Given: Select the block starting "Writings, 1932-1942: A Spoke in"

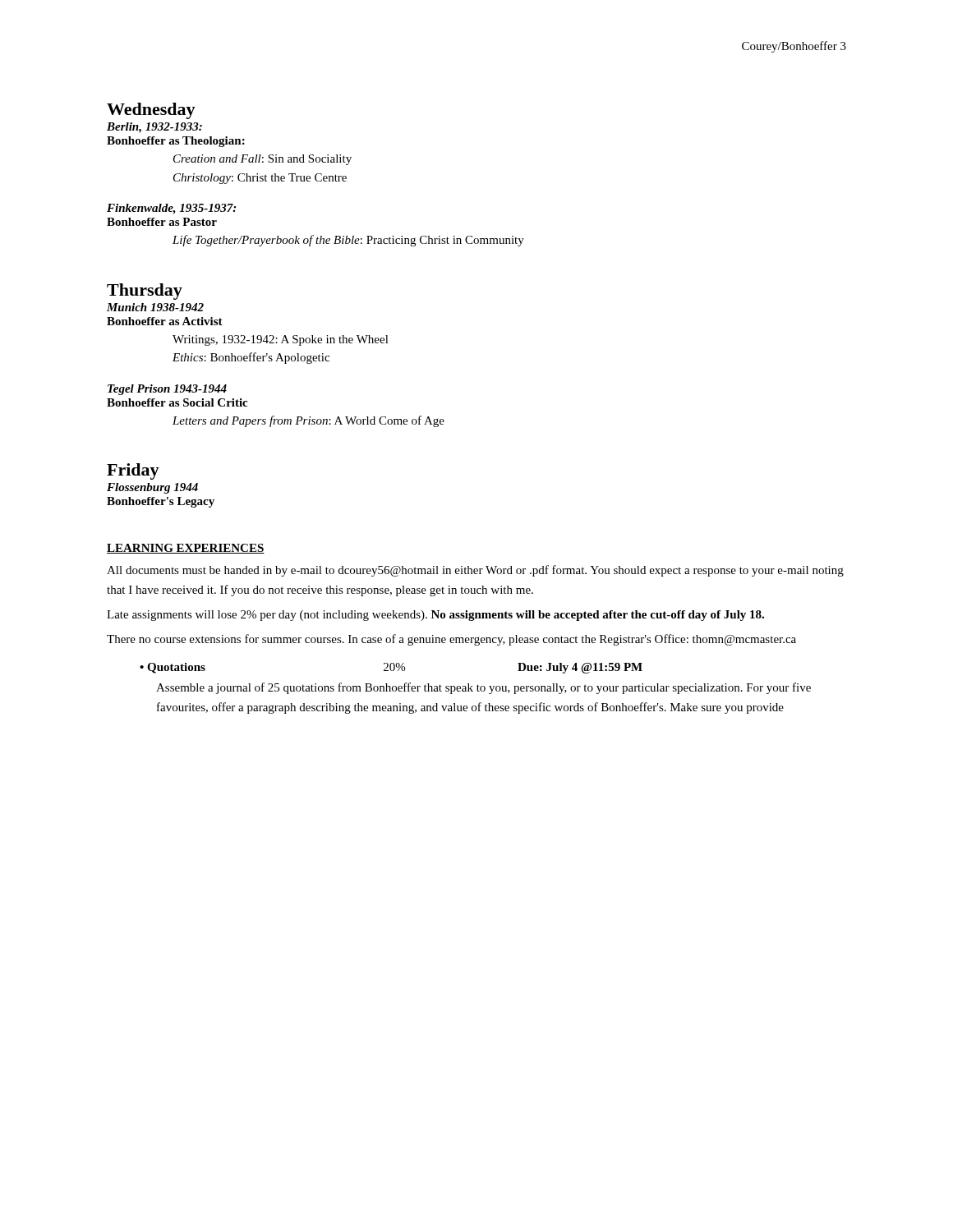Looking at the screenshot, I should pos(280,339).
